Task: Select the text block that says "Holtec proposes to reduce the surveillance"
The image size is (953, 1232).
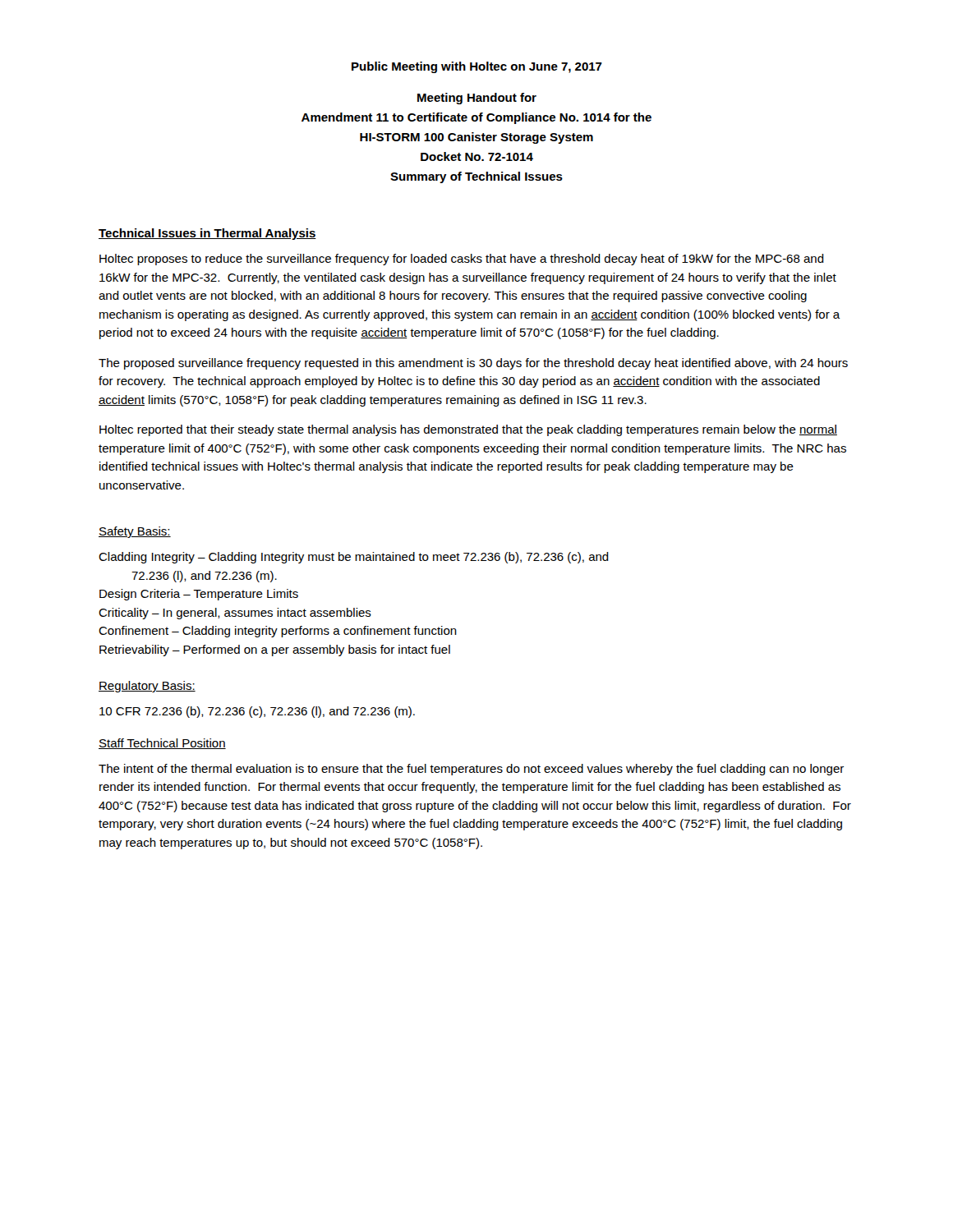Action: [x=476, y=296]
